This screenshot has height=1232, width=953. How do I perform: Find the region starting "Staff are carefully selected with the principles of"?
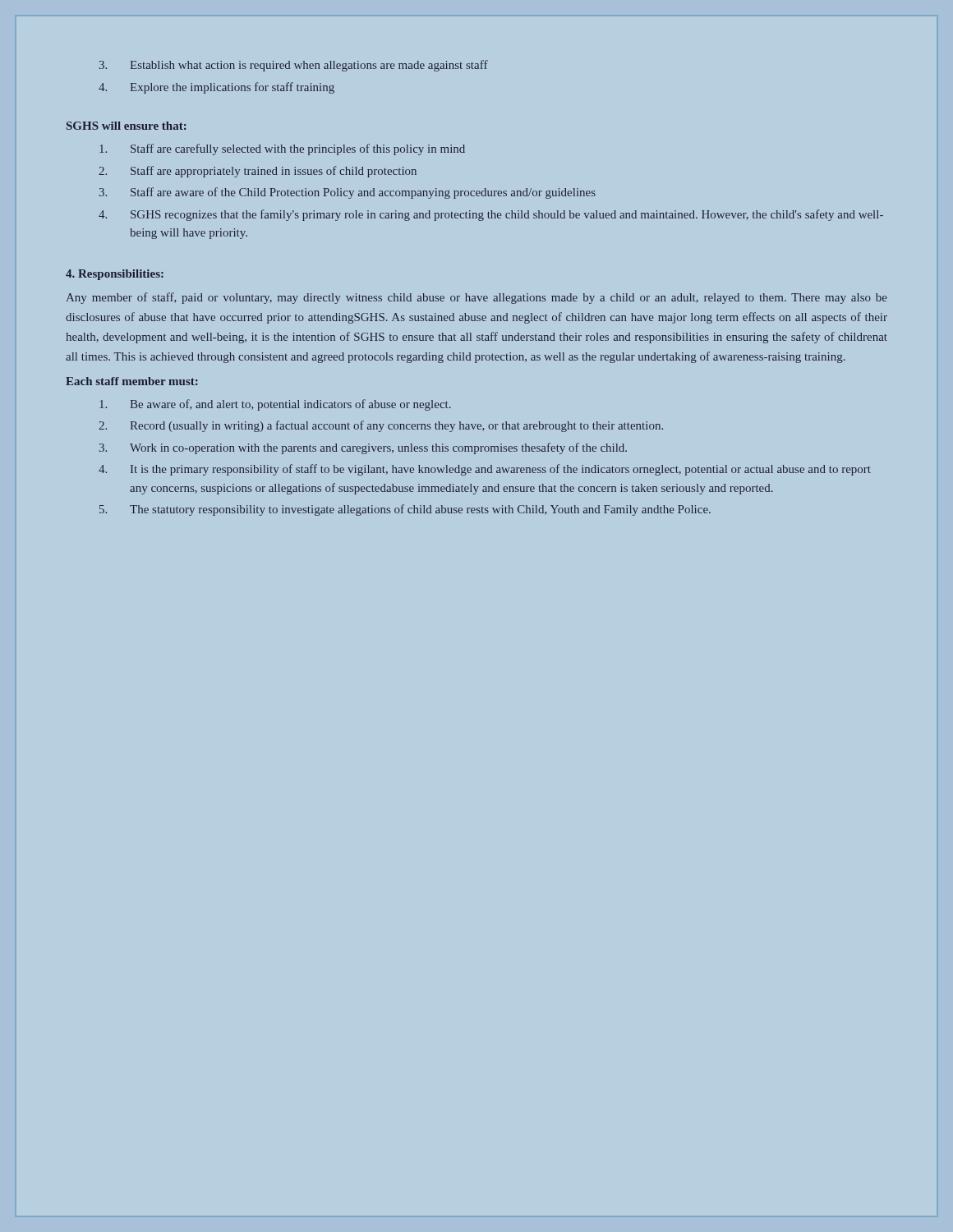[282, 149]
